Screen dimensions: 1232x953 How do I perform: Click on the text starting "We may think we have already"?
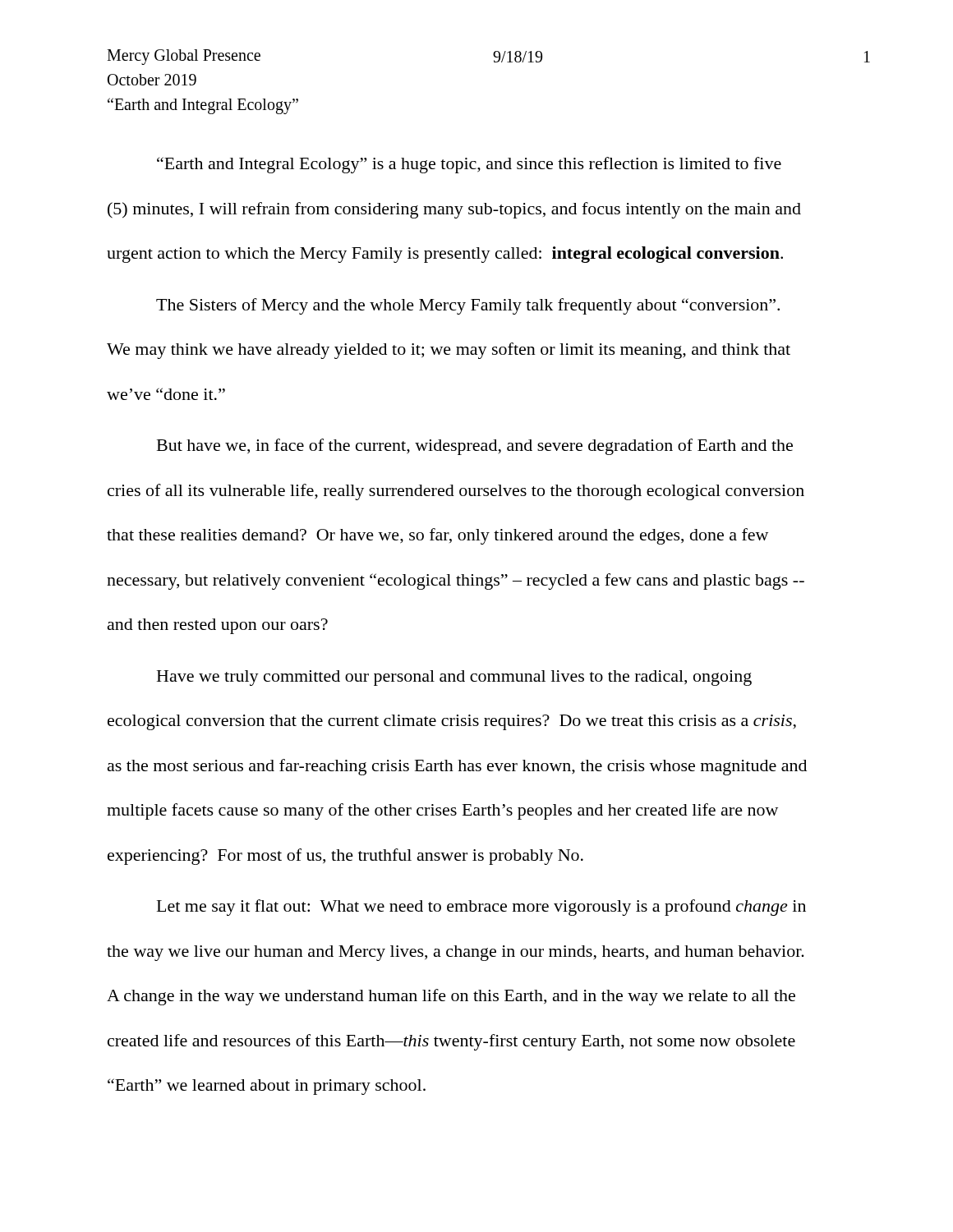tap(449, 349)
